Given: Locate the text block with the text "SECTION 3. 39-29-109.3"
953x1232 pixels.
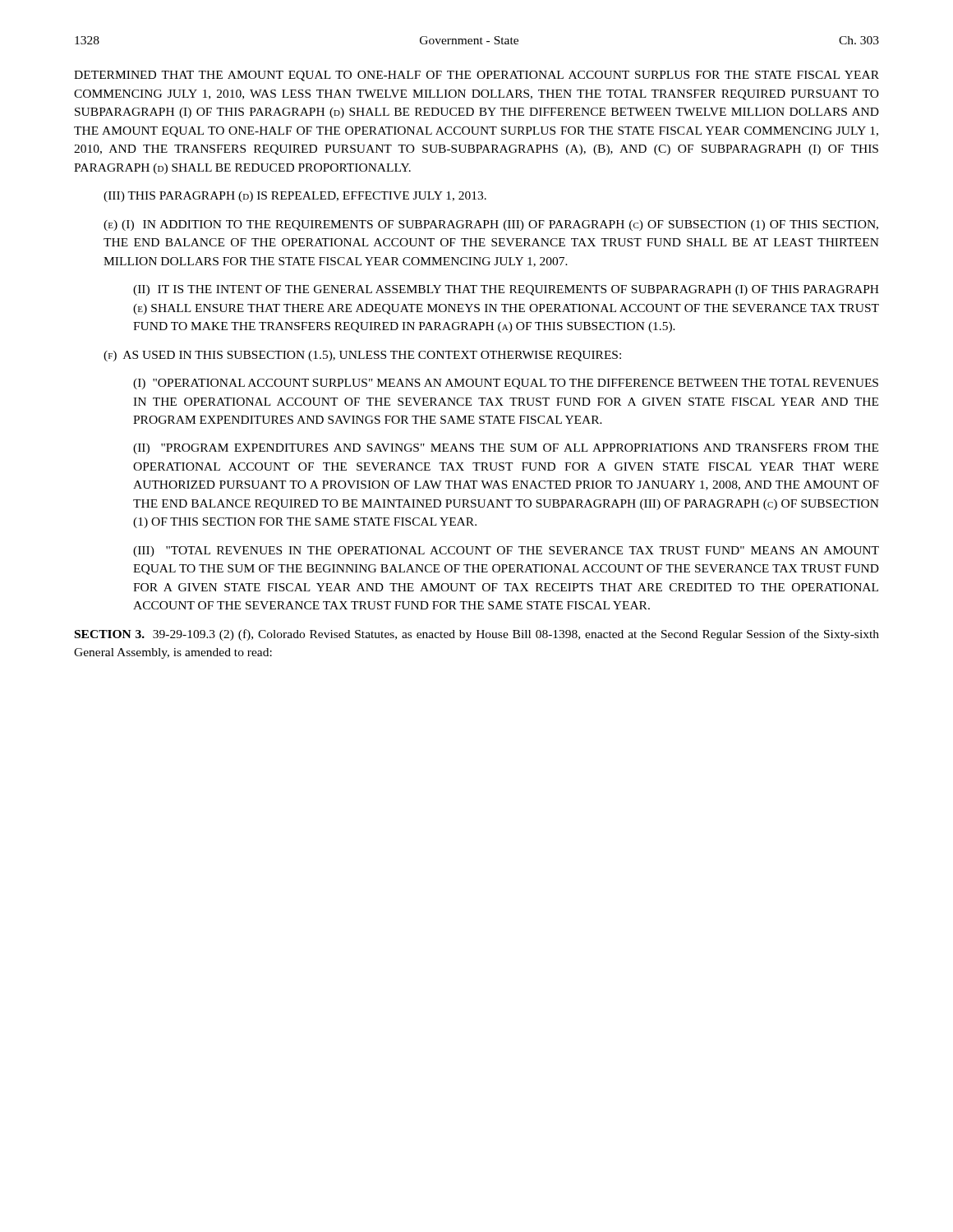Looking at the screenshot, I should pos(476,643).
